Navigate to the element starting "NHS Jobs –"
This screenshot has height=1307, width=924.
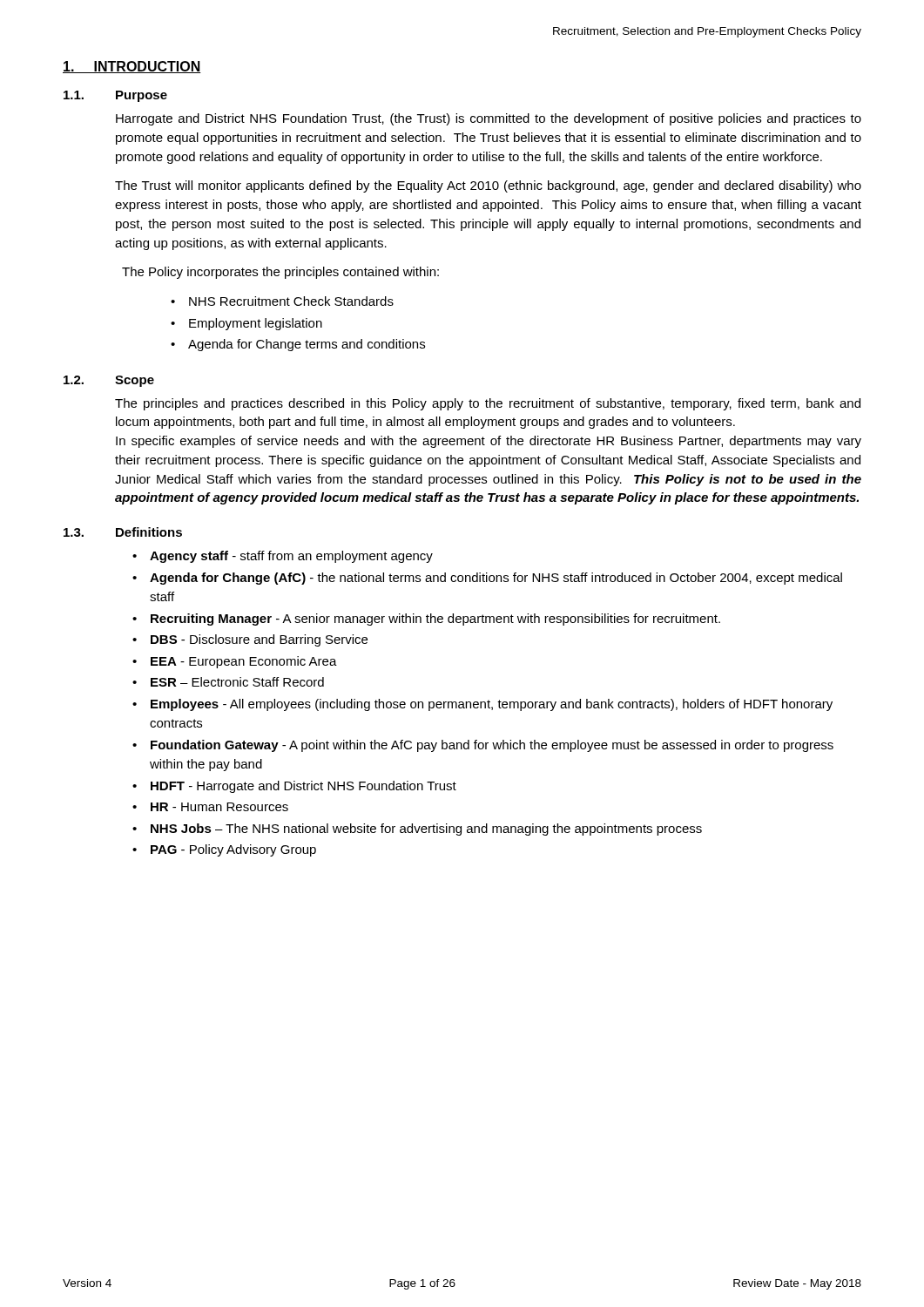pyautogui.click(x=426, y=828)
